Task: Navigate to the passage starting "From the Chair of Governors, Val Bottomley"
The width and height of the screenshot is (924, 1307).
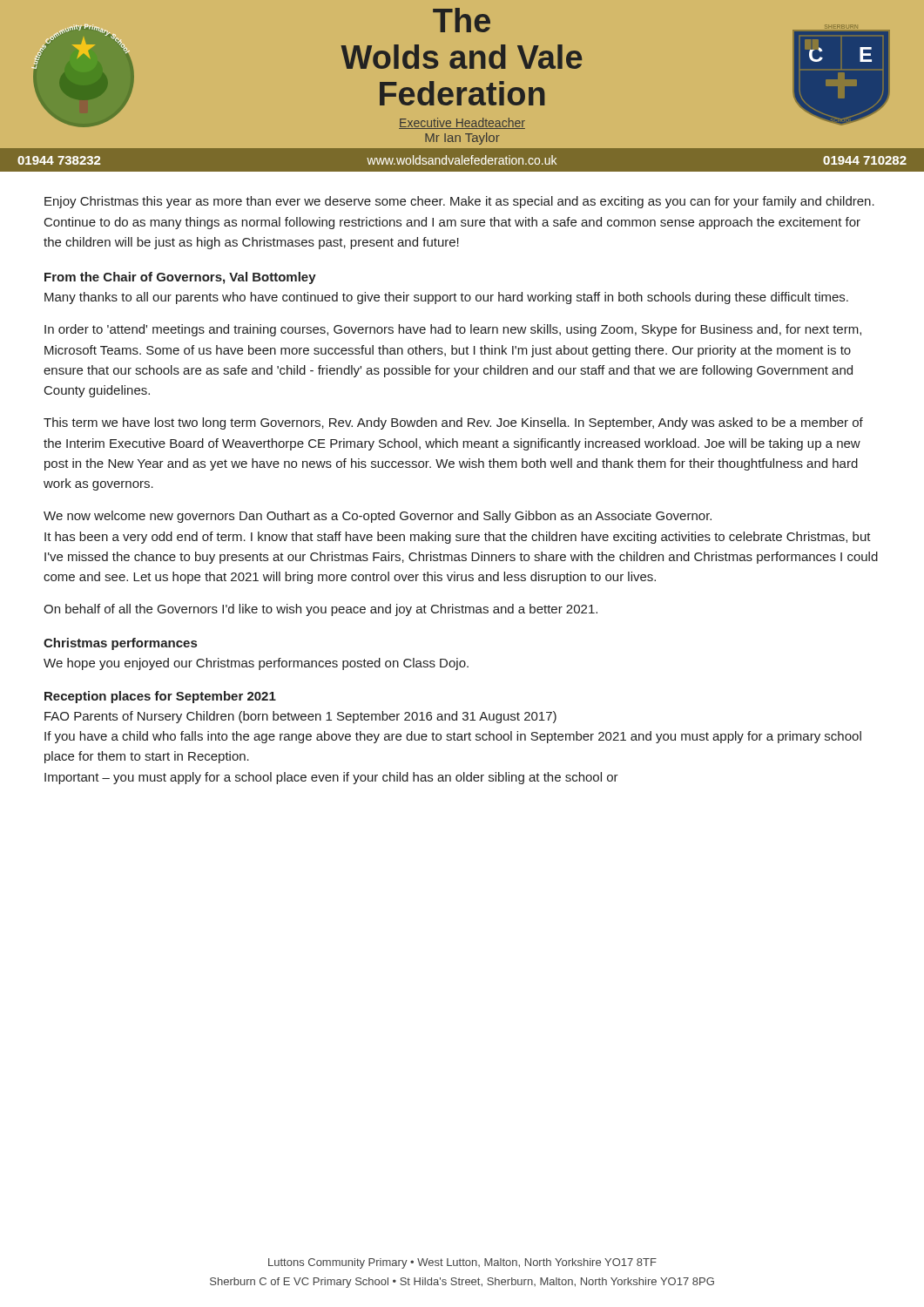Action: pyautogui.click(x=180, y=277)
